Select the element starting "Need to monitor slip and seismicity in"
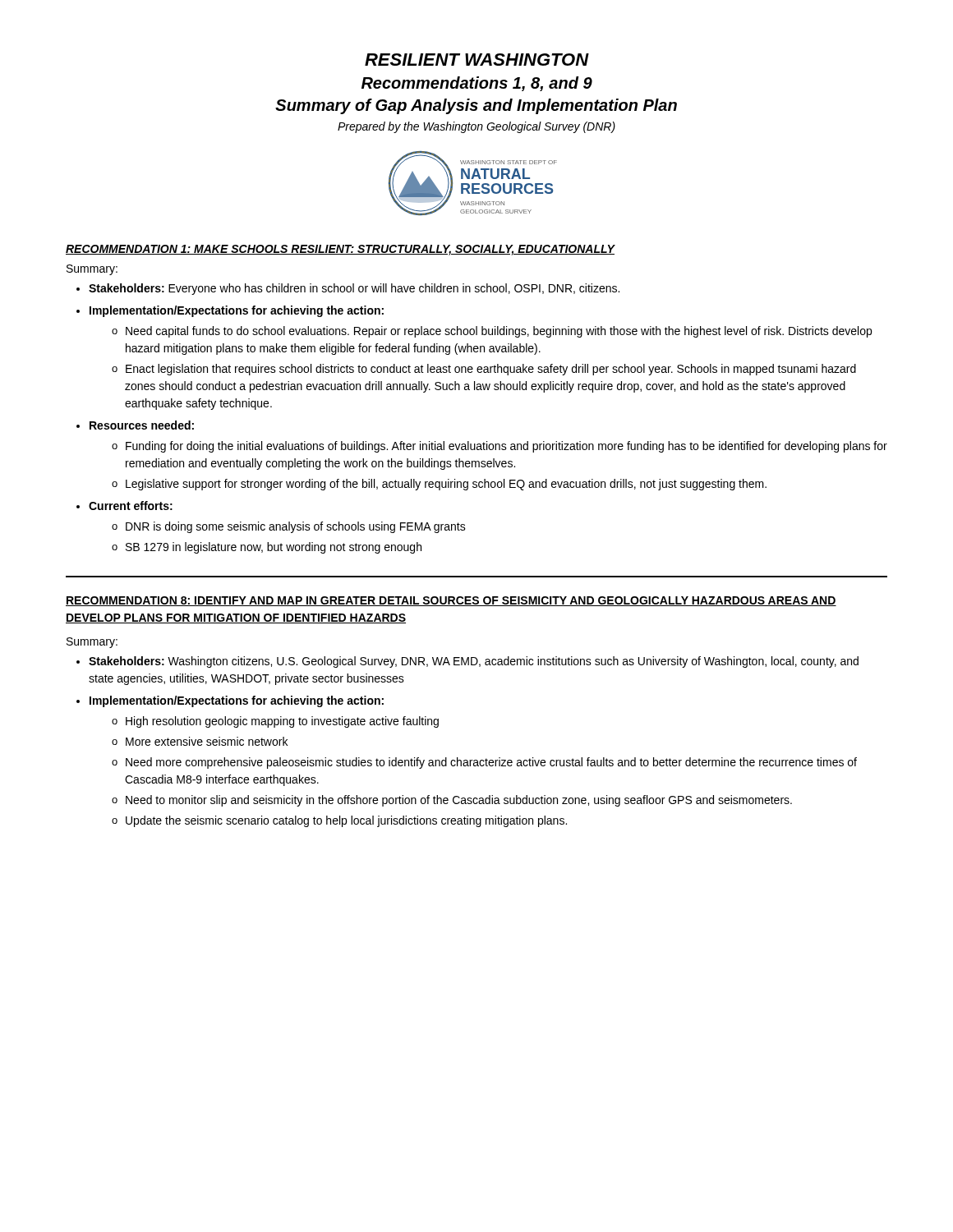This screenshot has width=953, height=1232. click(459, 800)
